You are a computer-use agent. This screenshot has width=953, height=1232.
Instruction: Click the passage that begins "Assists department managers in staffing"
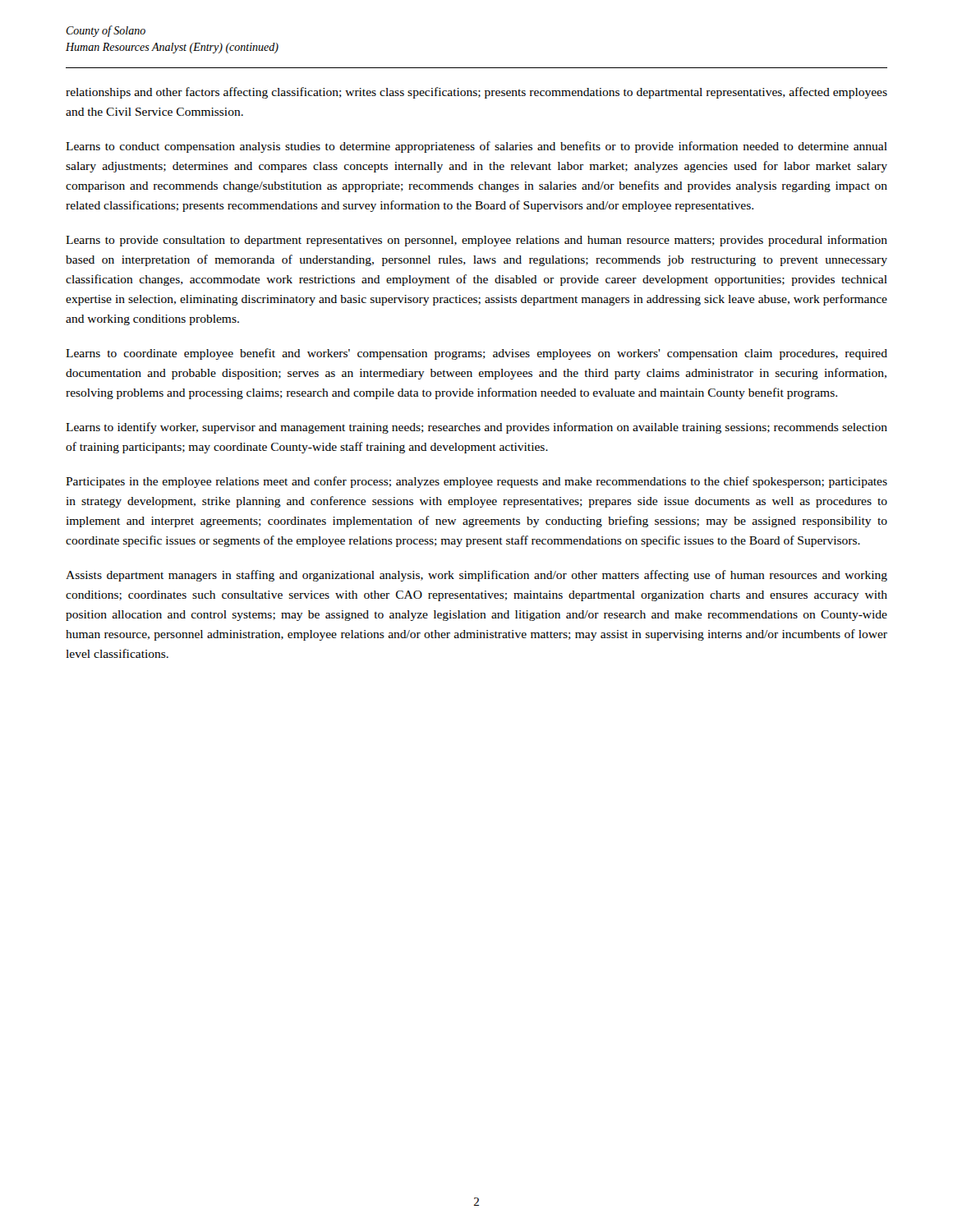coord(476,614)
